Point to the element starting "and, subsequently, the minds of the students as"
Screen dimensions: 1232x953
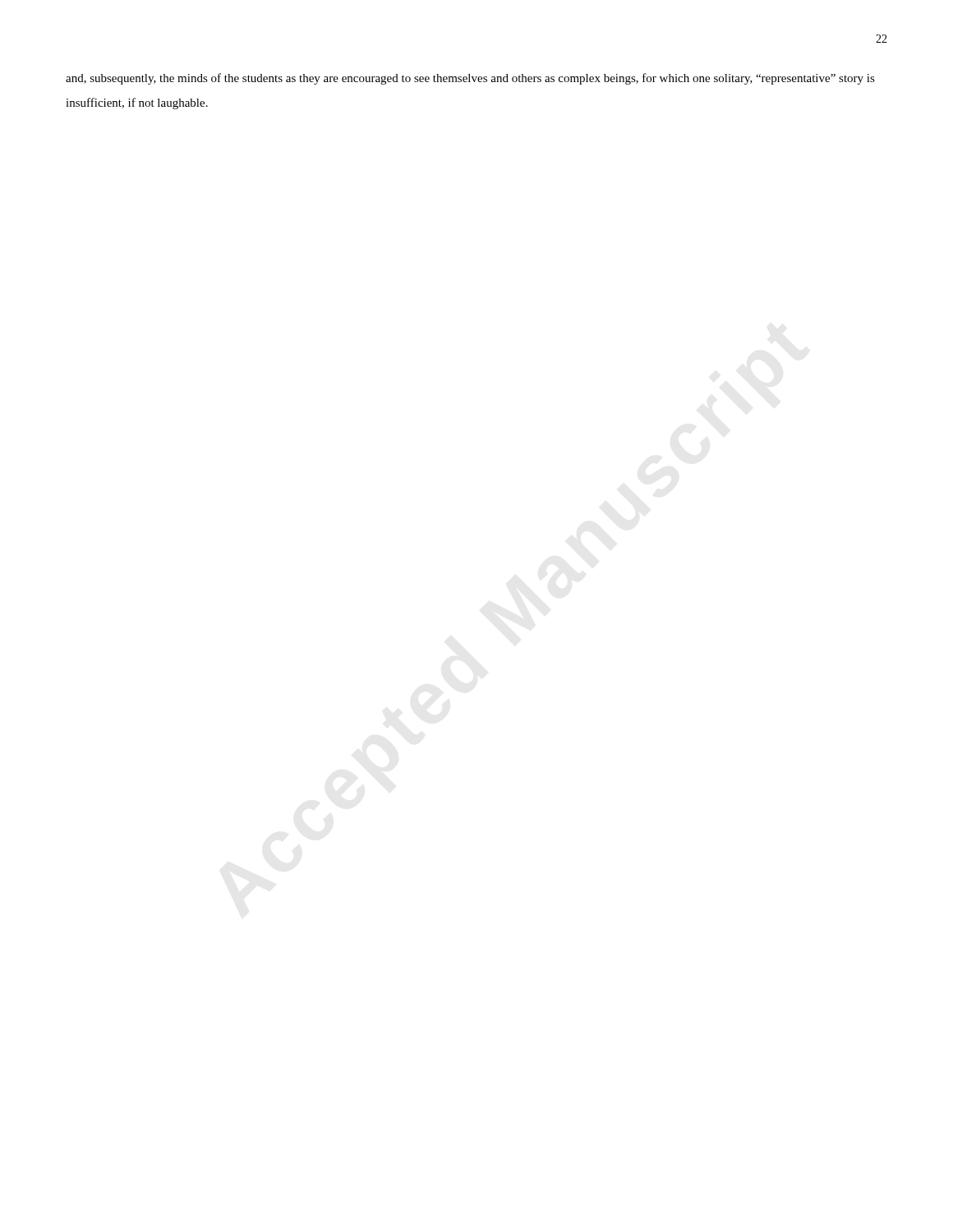(x=470, y=90)
